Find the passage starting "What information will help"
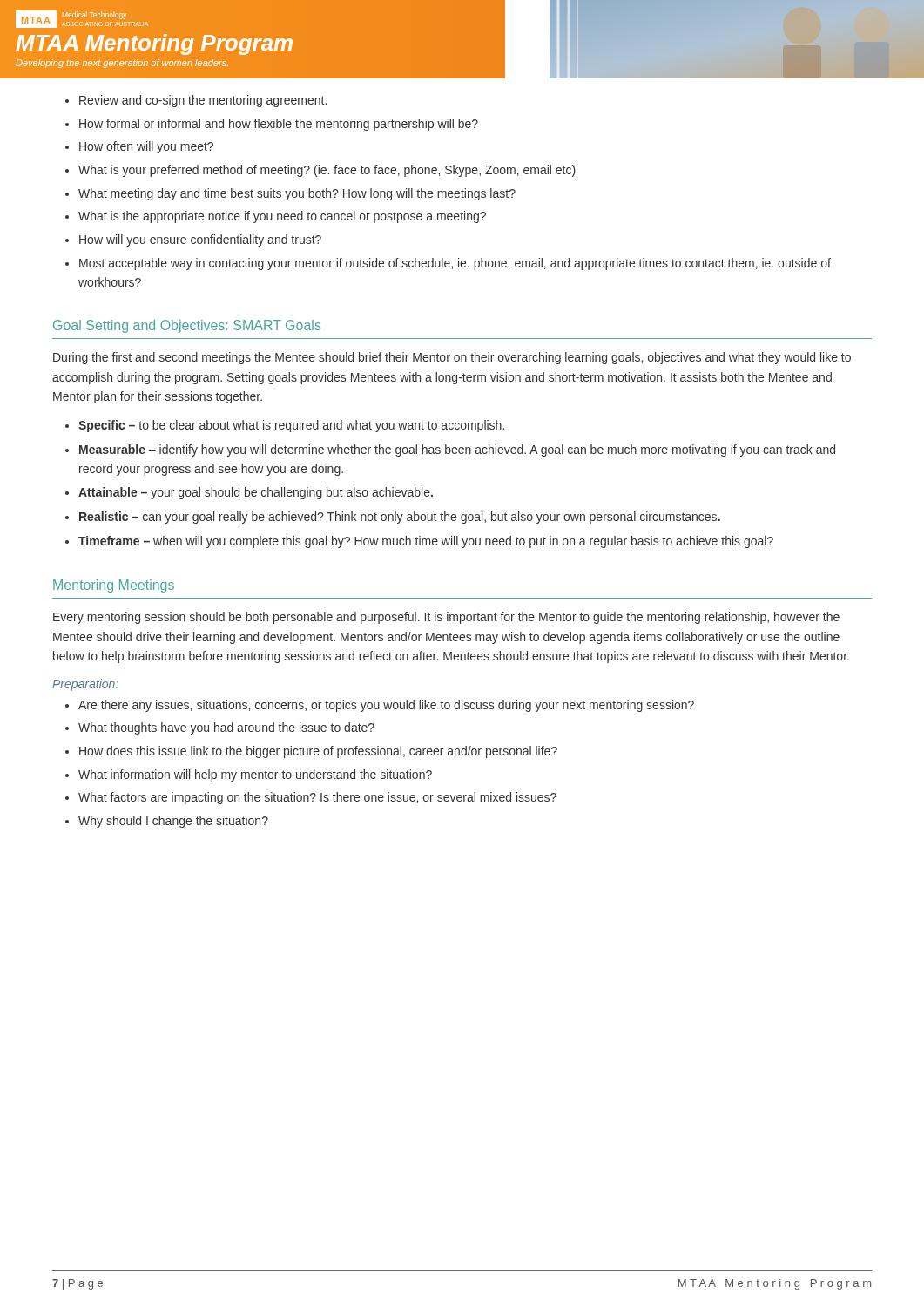 [255, 774]
